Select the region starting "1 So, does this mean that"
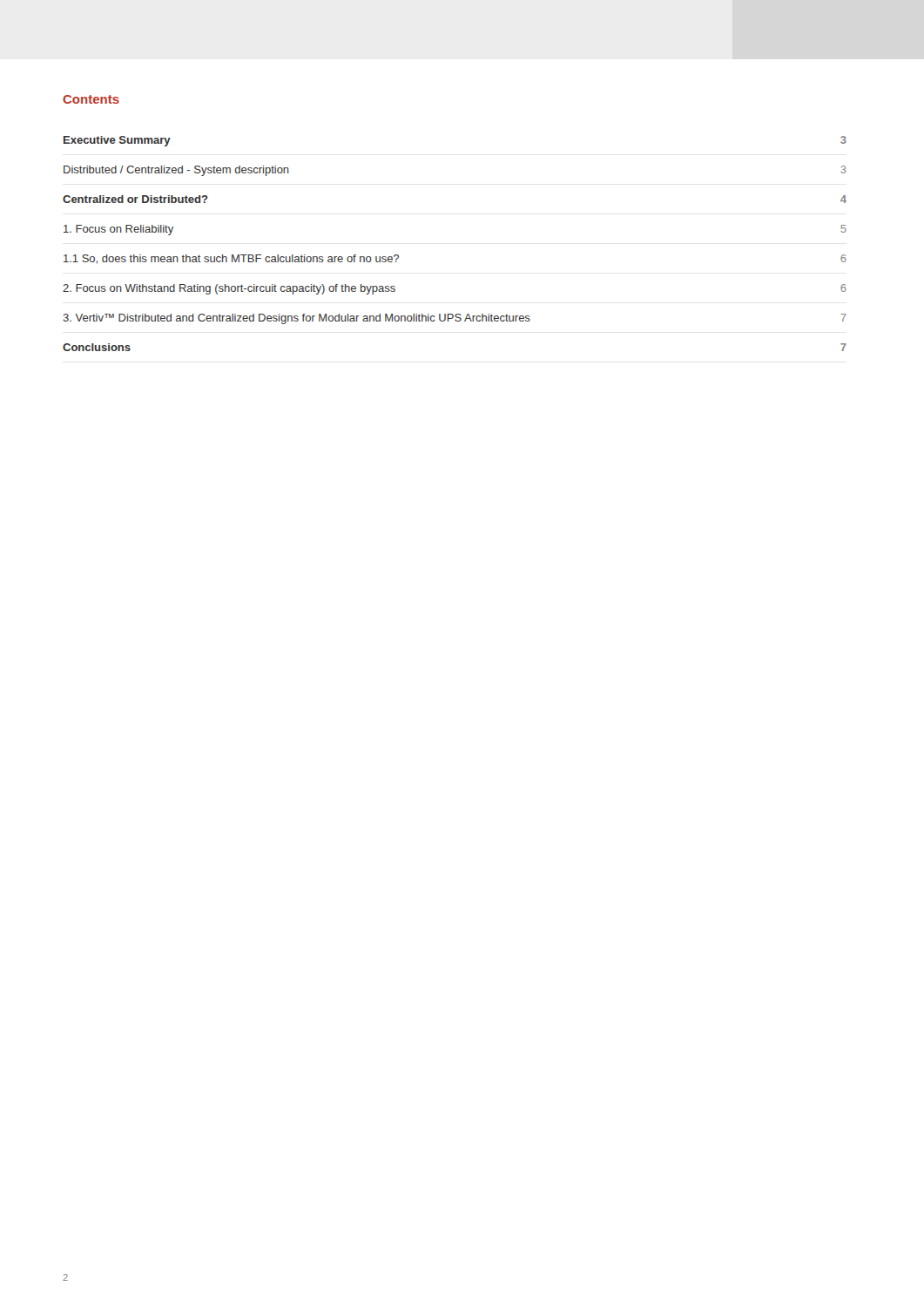Viewport: 924px width, 1307px height. (235, 259)
